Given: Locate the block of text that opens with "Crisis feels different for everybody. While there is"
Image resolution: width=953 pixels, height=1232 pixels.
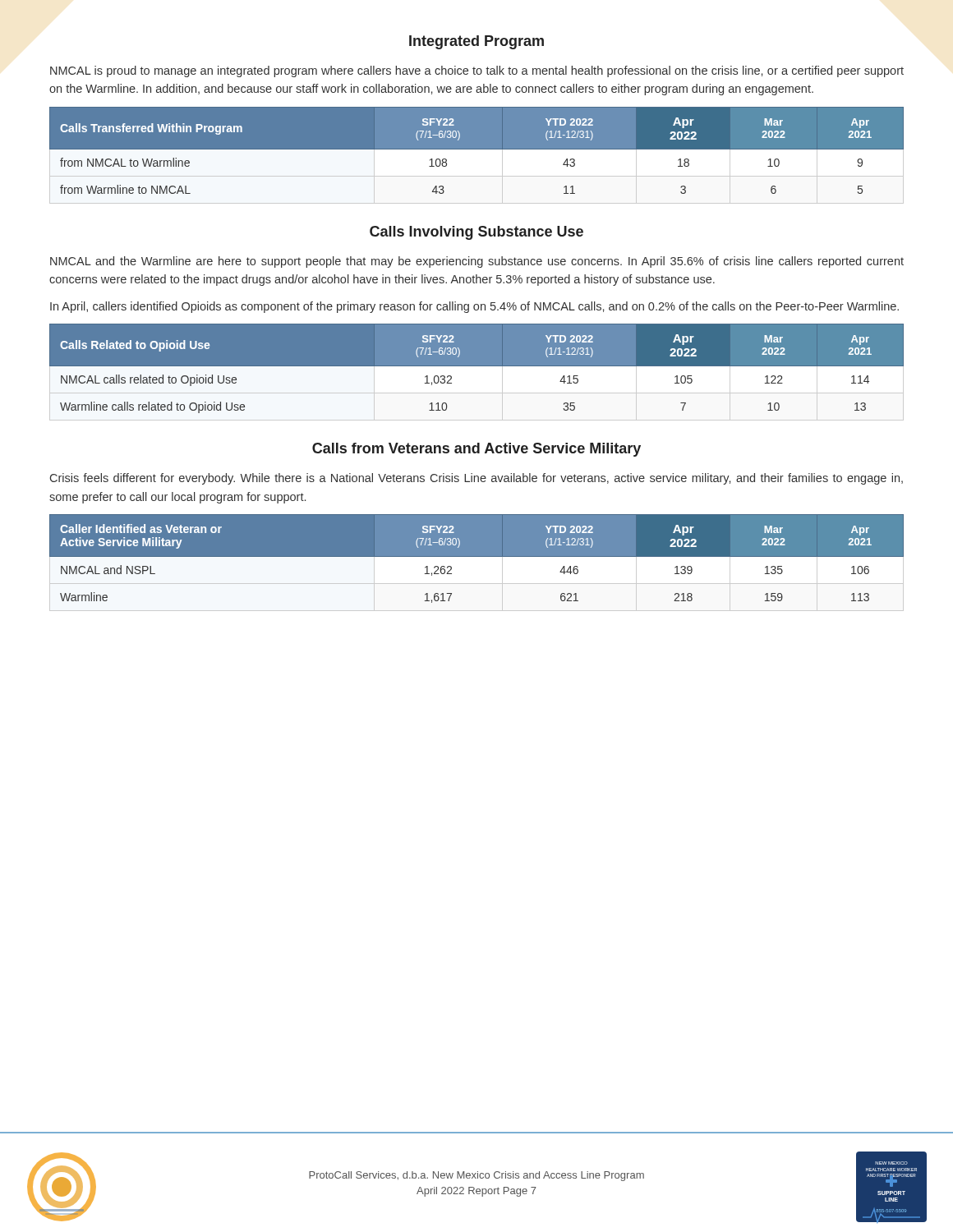Looking at the screenshot, I should [476, 488].
